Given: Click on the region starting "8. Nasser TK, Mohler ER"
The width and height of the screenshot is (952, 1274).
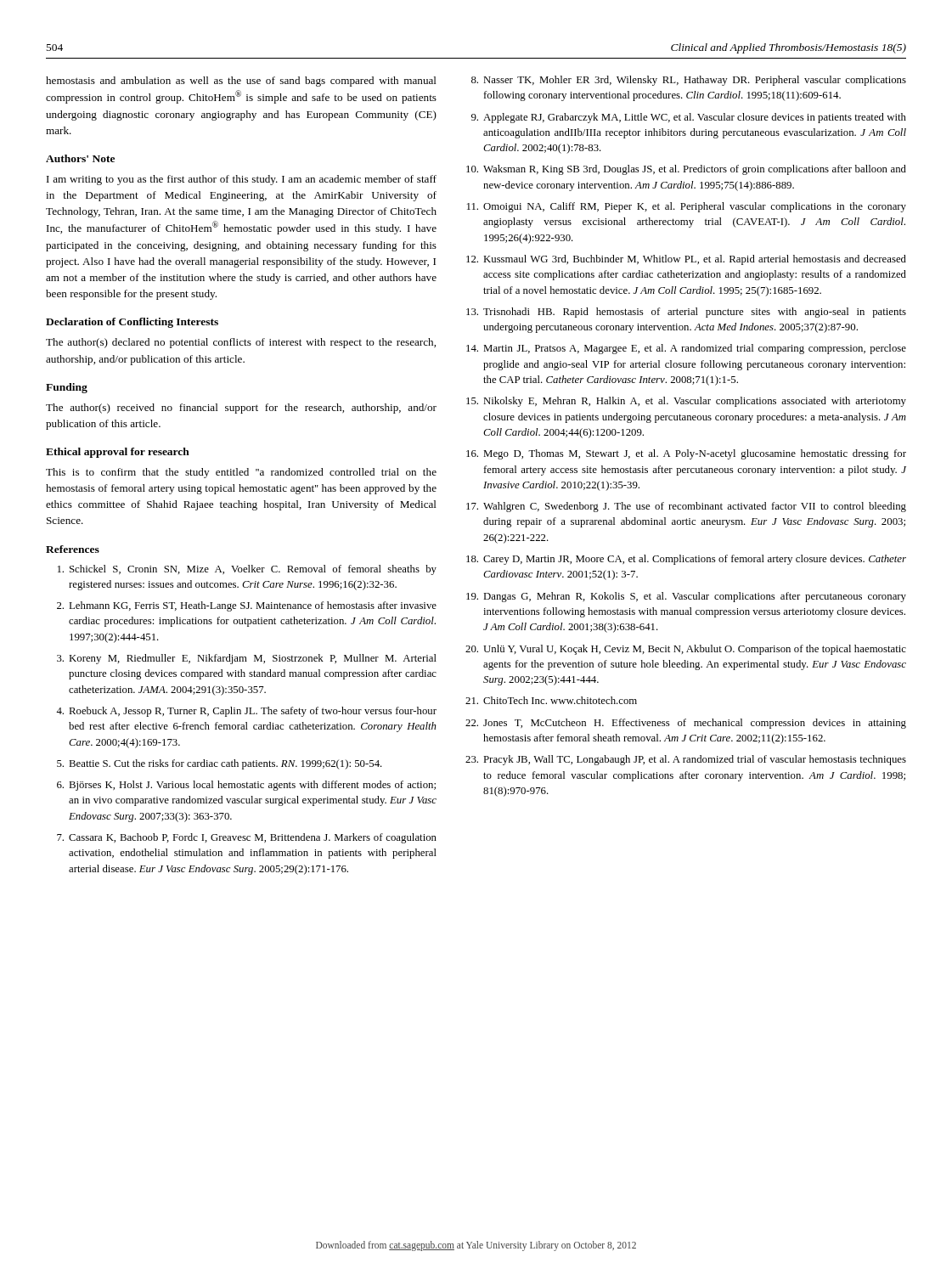Looking at the screenshot, I should coord(683,88).
